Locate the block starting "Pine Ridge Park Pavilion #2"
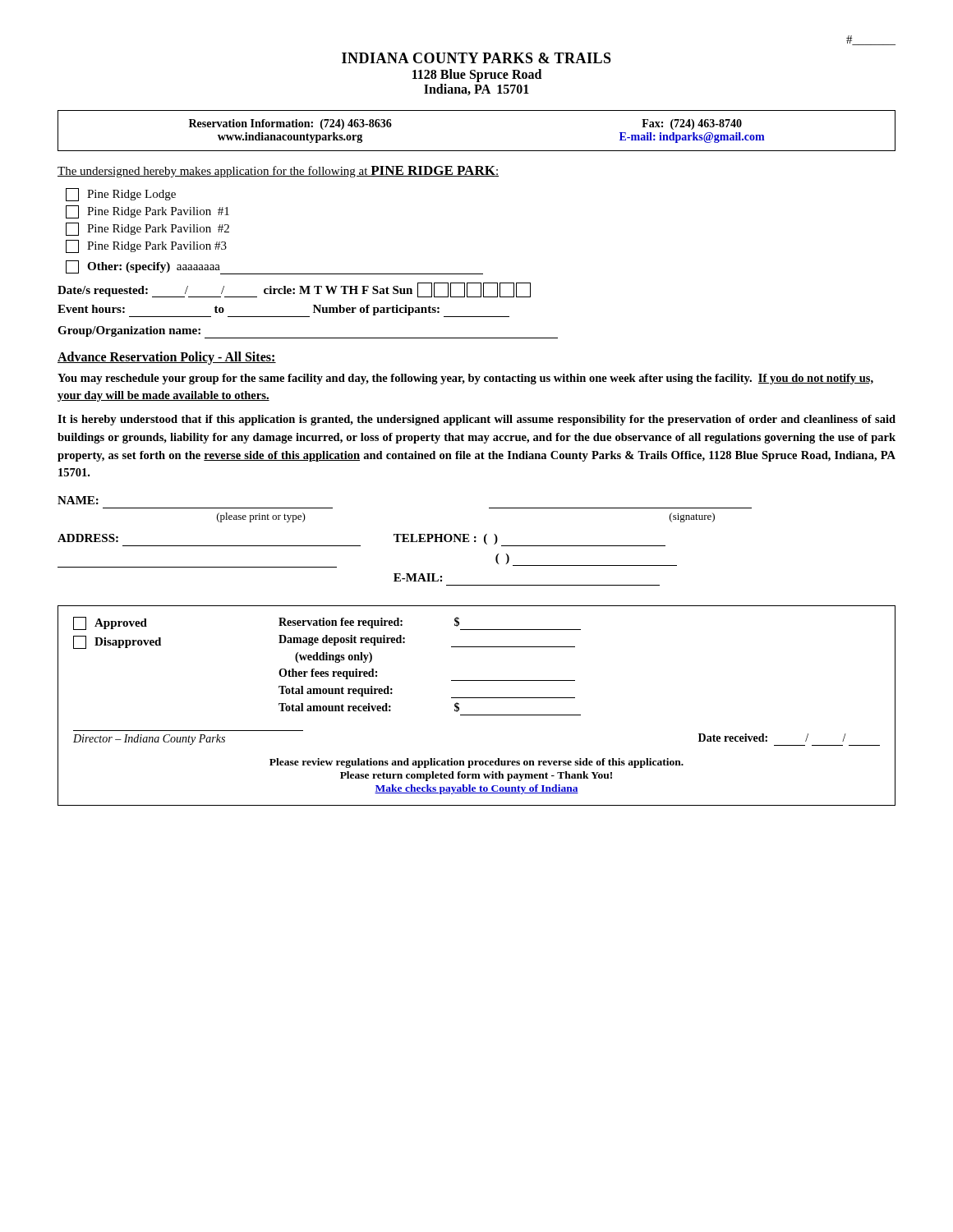Screen dimensions: 1232x953 tap(148, 229)
